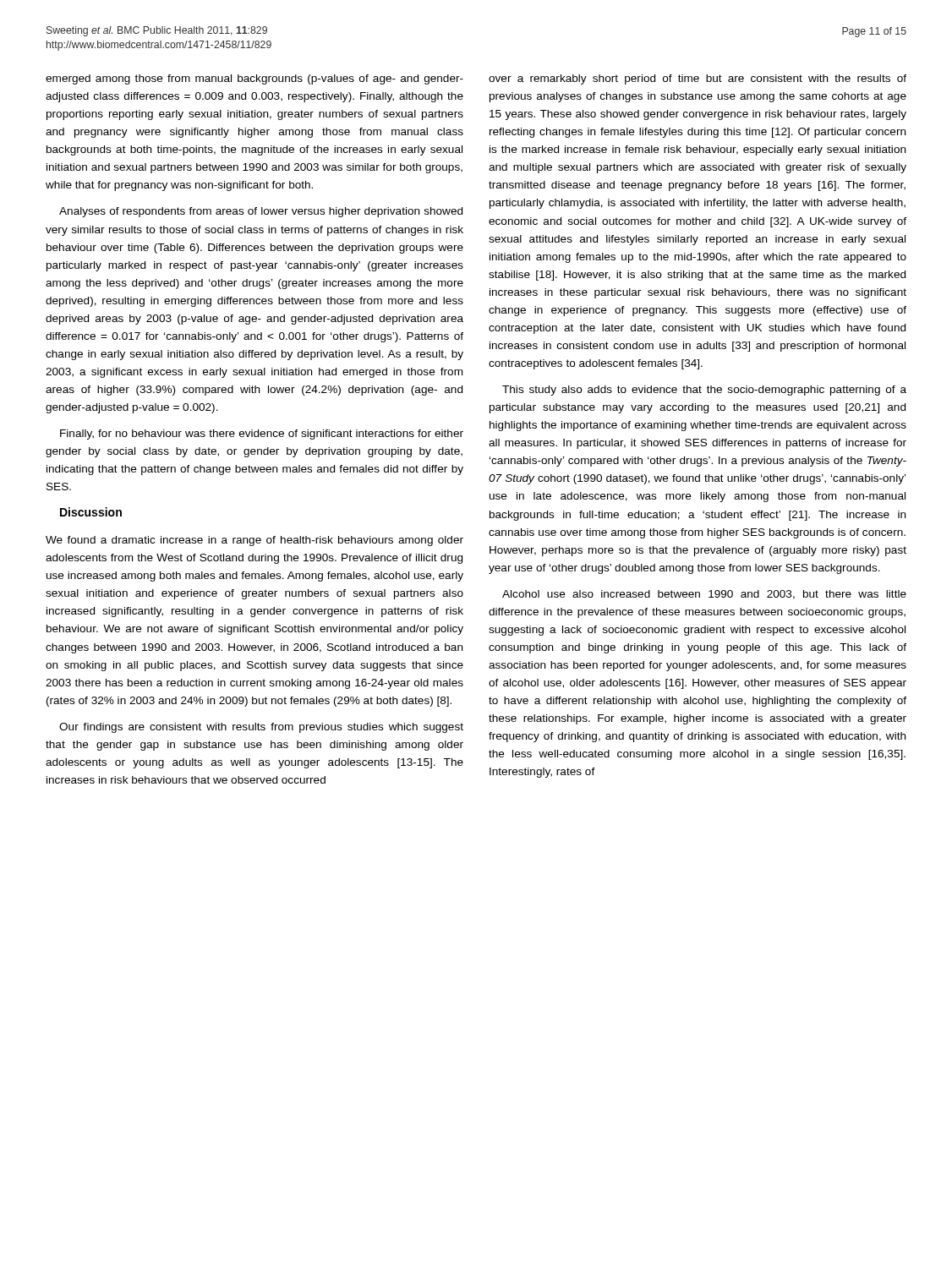Find the block on this page that starts "This study also adds to evidence"

pos(697,478)
